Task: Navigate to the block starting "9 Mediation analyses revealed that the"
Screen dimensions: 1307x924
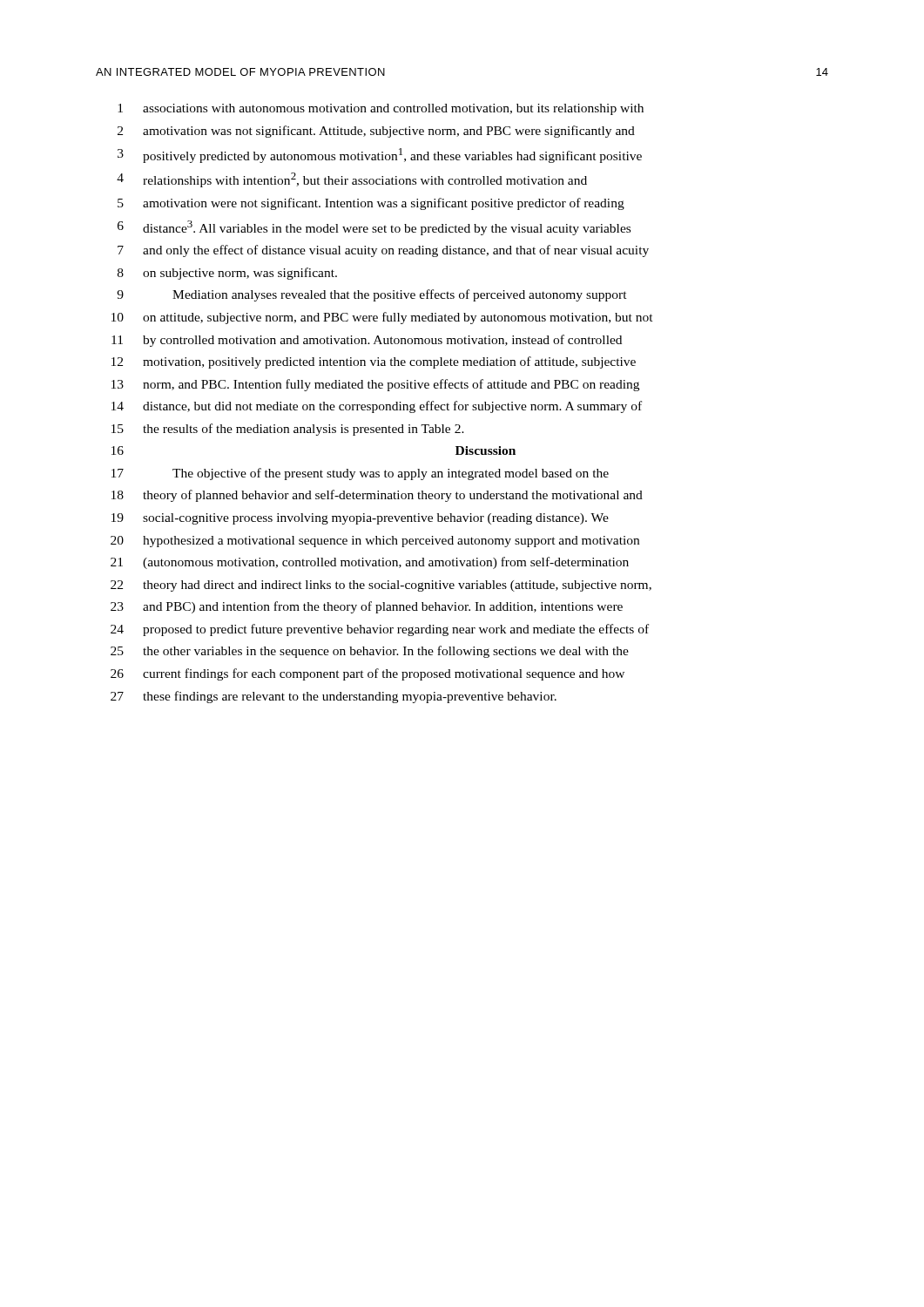Action: click(x=462, y=361)
